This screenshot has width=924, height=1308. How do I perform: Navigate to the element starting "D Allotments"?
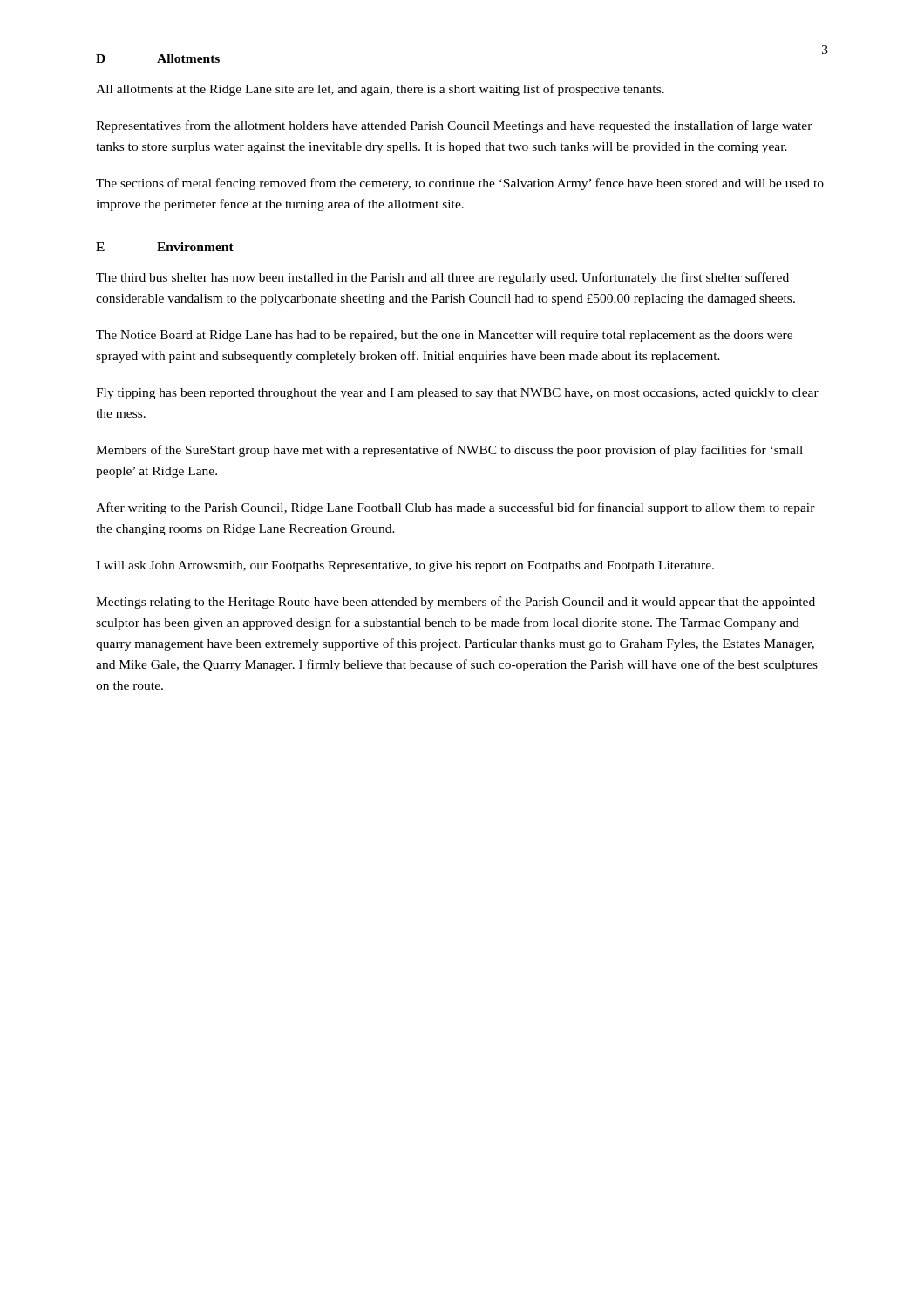click(x=158, y=58)
